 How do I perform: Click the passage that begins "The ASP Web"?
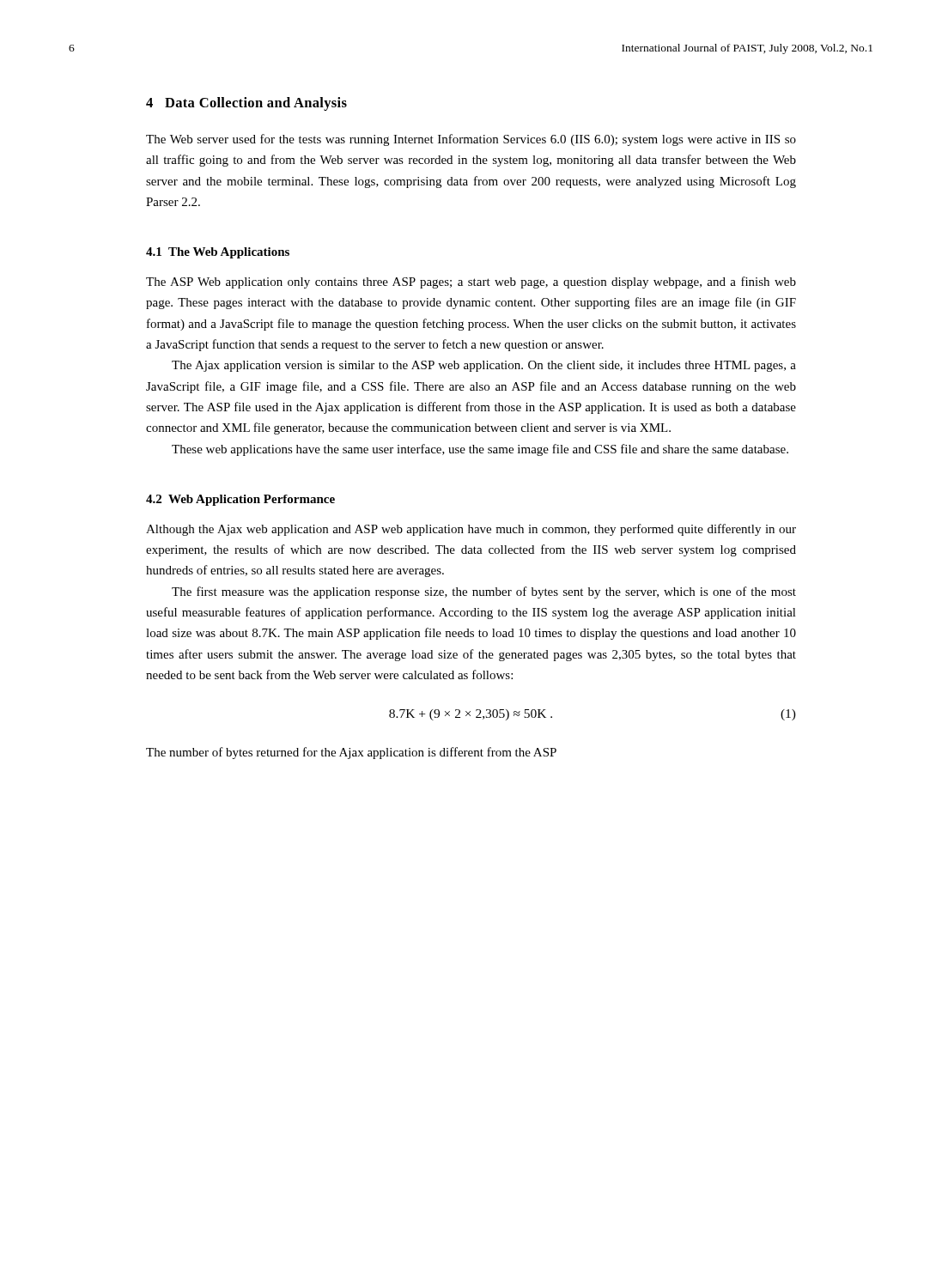[471, 367]
